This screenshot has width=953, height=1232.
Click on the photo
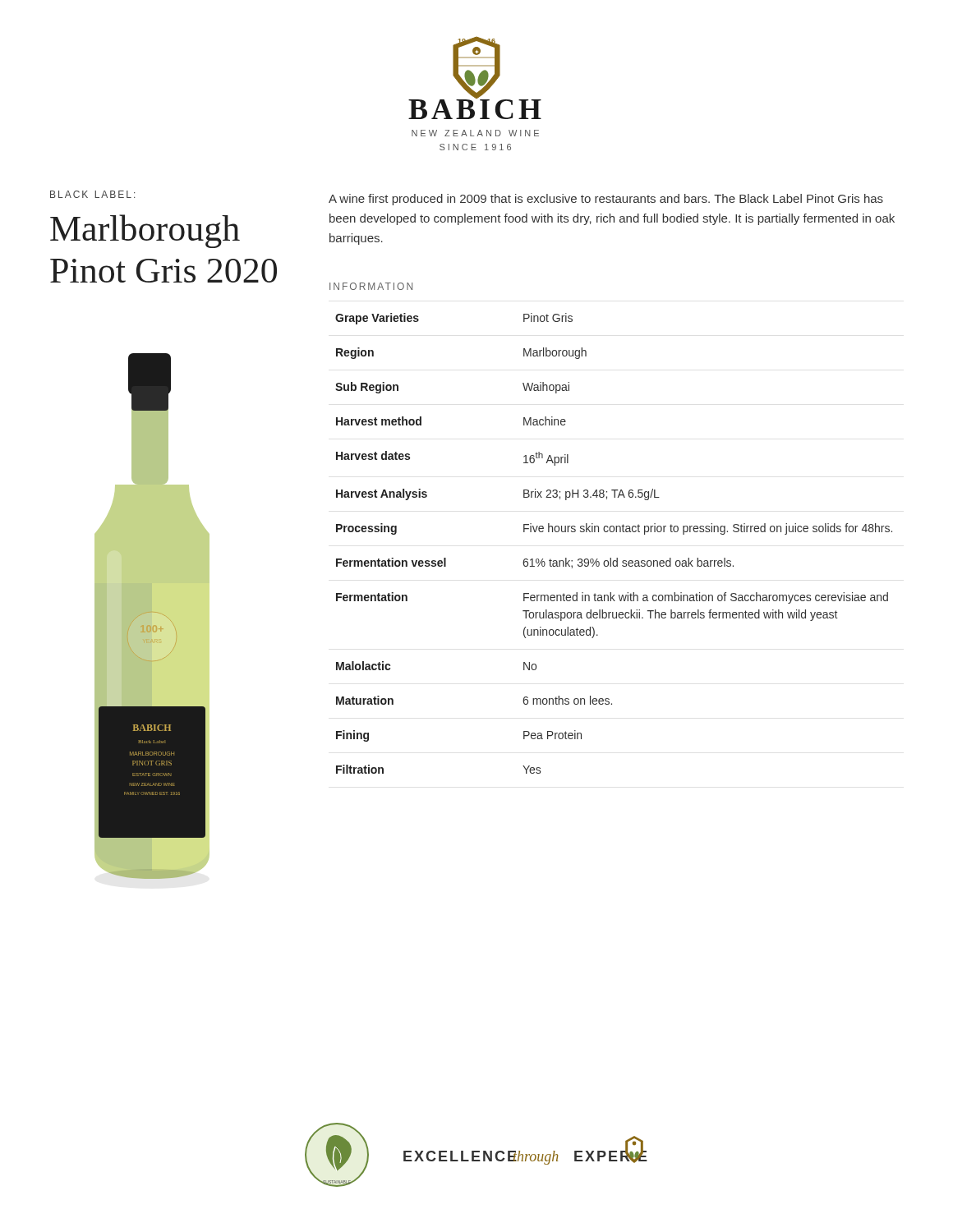tap(152, 632)
